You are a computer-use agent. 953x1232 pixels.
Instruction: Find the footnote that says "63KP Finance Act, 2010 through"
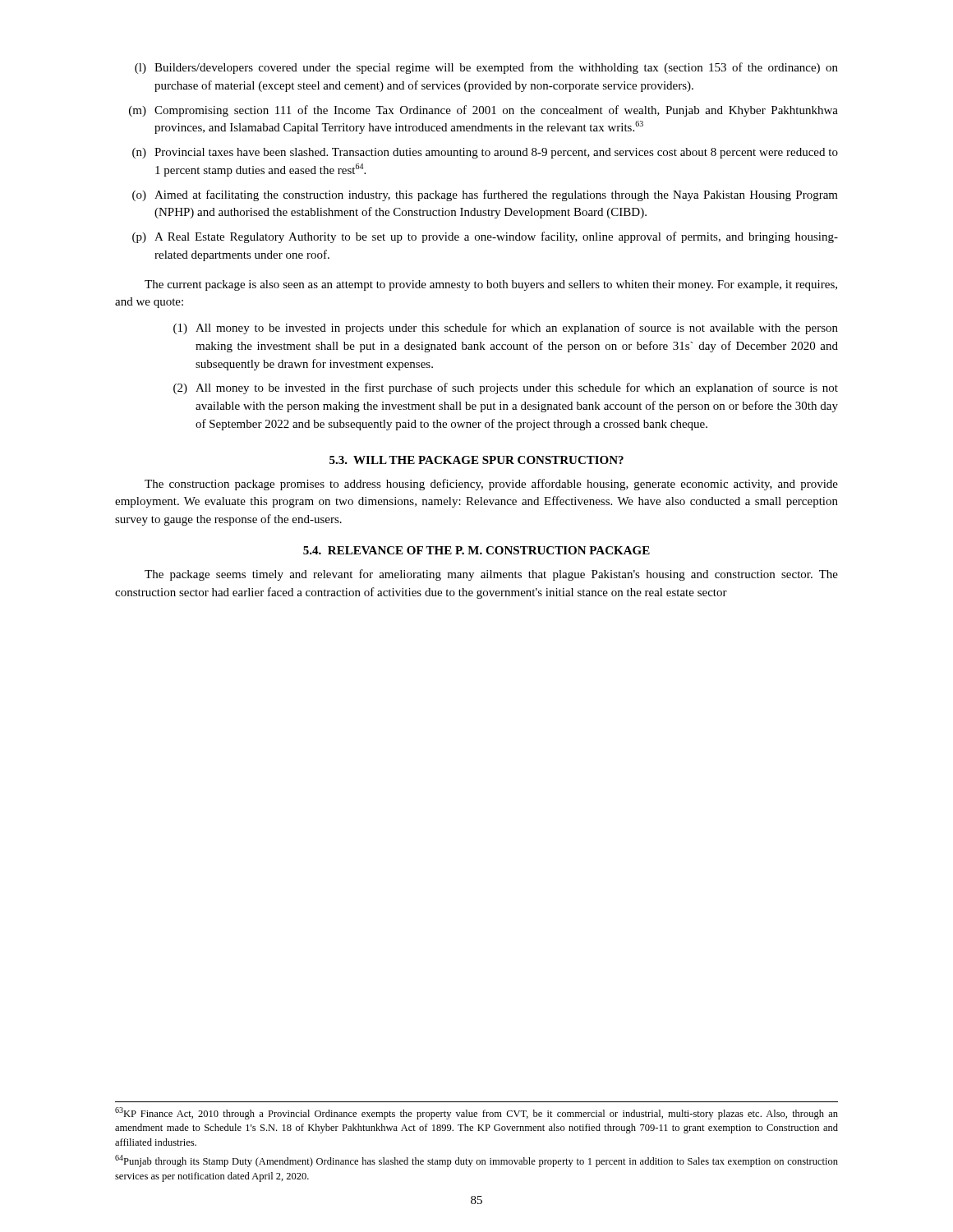(476, 1127)
